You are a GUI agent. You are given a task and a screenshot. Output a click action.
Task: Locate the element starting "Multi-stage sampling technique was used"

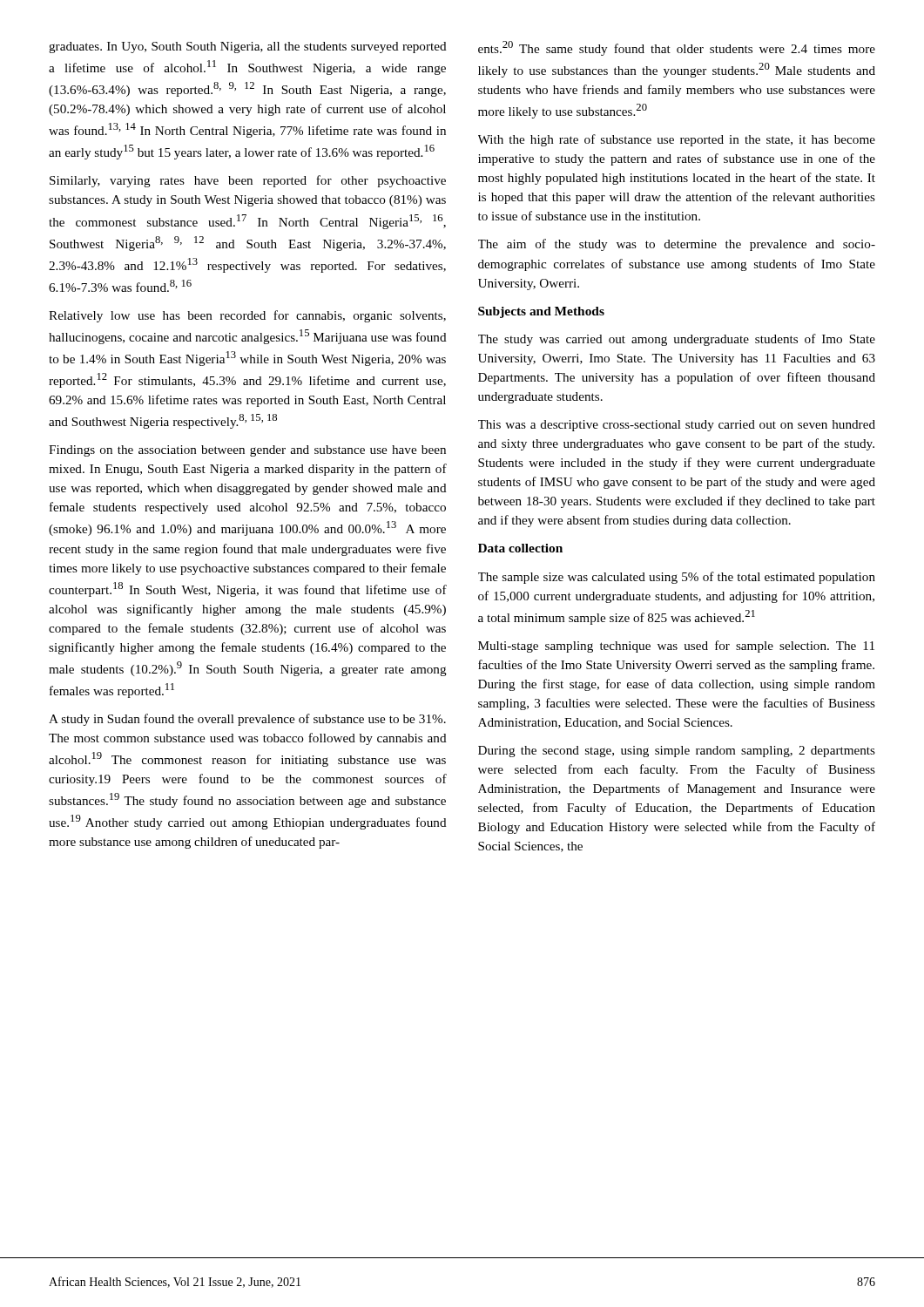pyautogui.click(x=676, y=684)
